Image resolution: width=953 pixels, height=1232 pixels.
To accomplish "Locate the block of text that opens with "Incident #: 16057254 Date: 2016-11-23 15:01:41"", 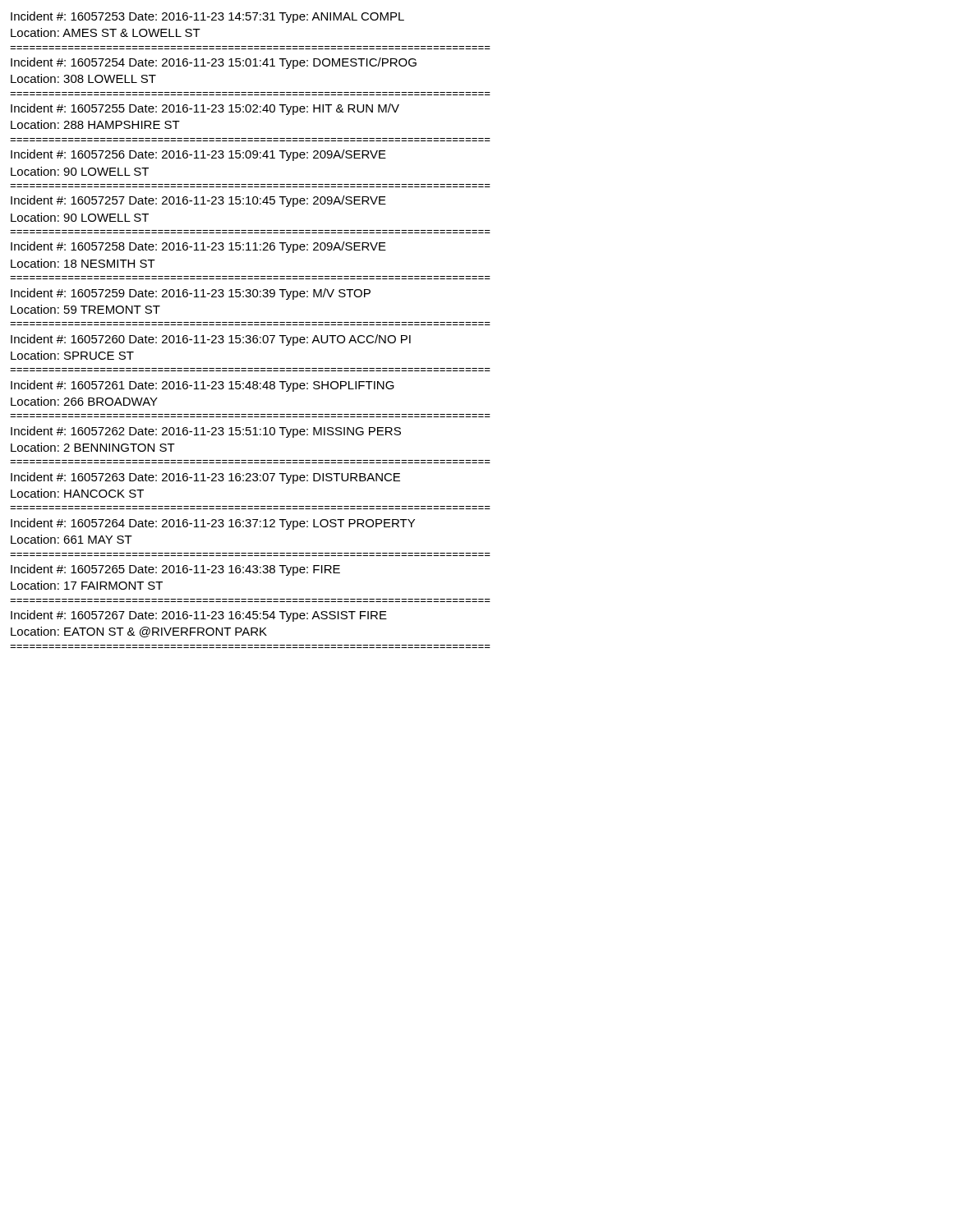I will (214, 63).
